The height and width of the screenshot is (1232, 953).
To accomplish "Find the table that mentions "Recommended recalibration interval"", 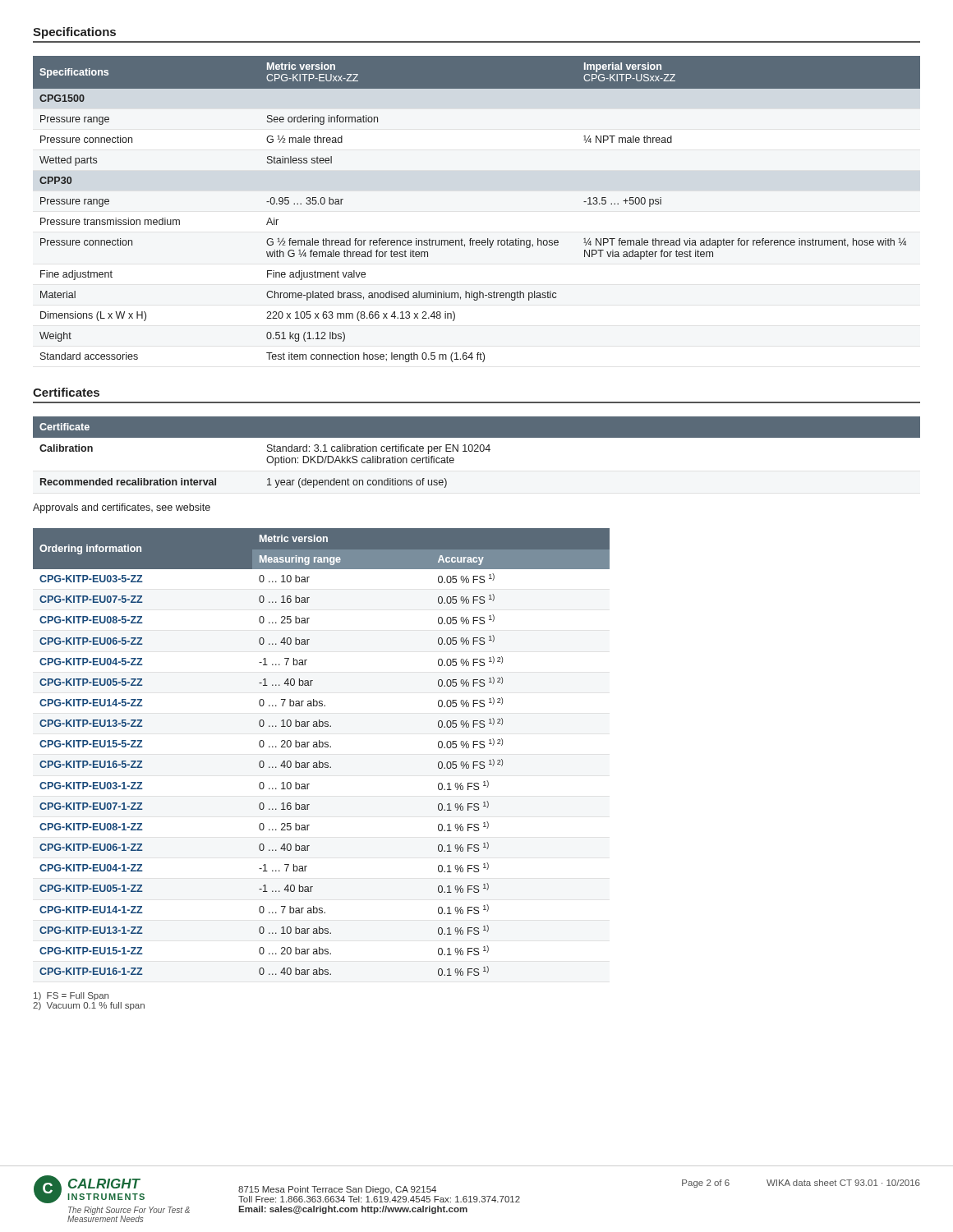I will (476, 455).
